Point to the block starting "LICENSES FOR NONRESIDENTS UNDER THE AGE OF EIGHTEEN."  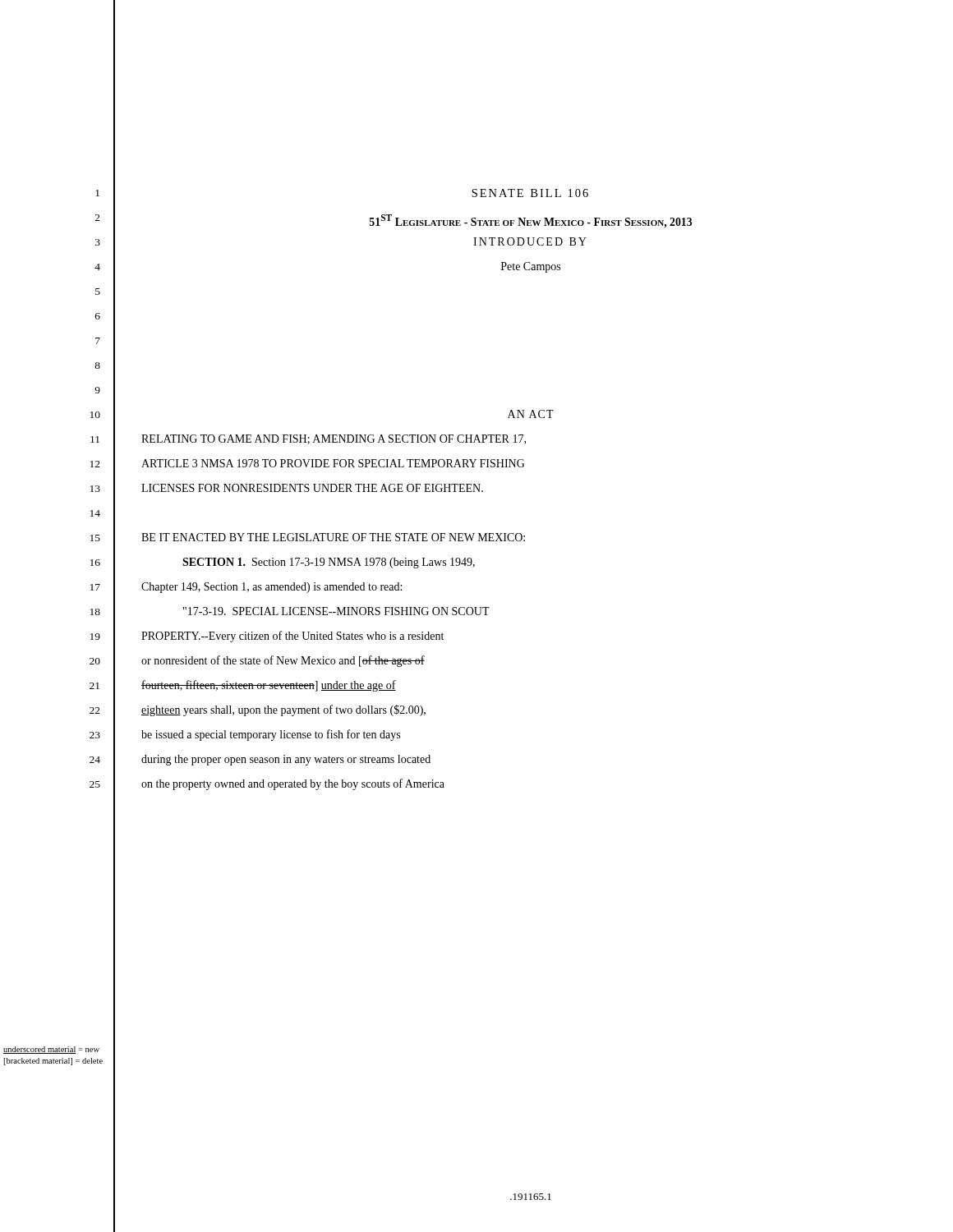[x=312, y=488]
